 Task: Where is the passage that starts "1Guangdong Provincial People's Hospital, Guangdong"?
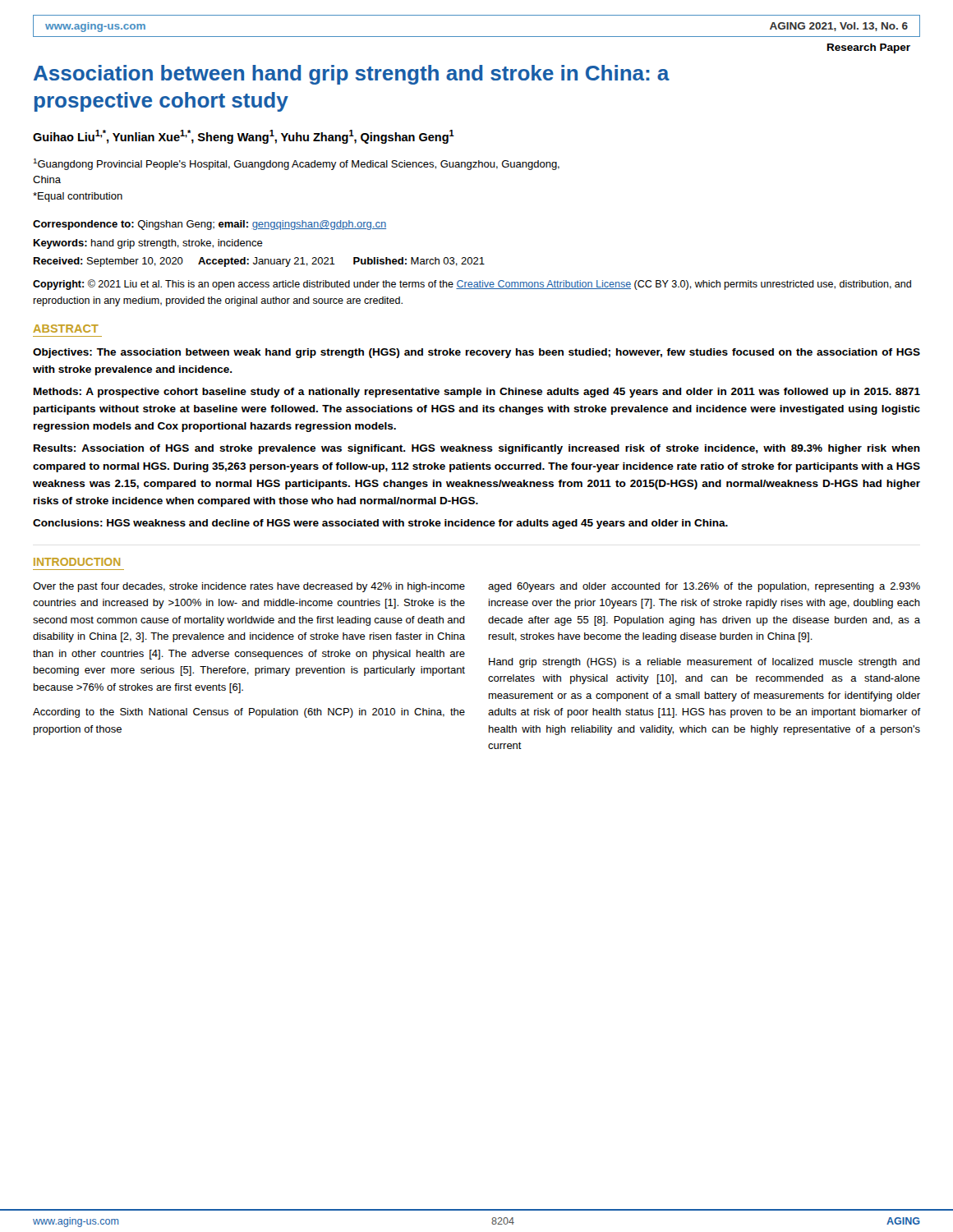click(296, 164)
